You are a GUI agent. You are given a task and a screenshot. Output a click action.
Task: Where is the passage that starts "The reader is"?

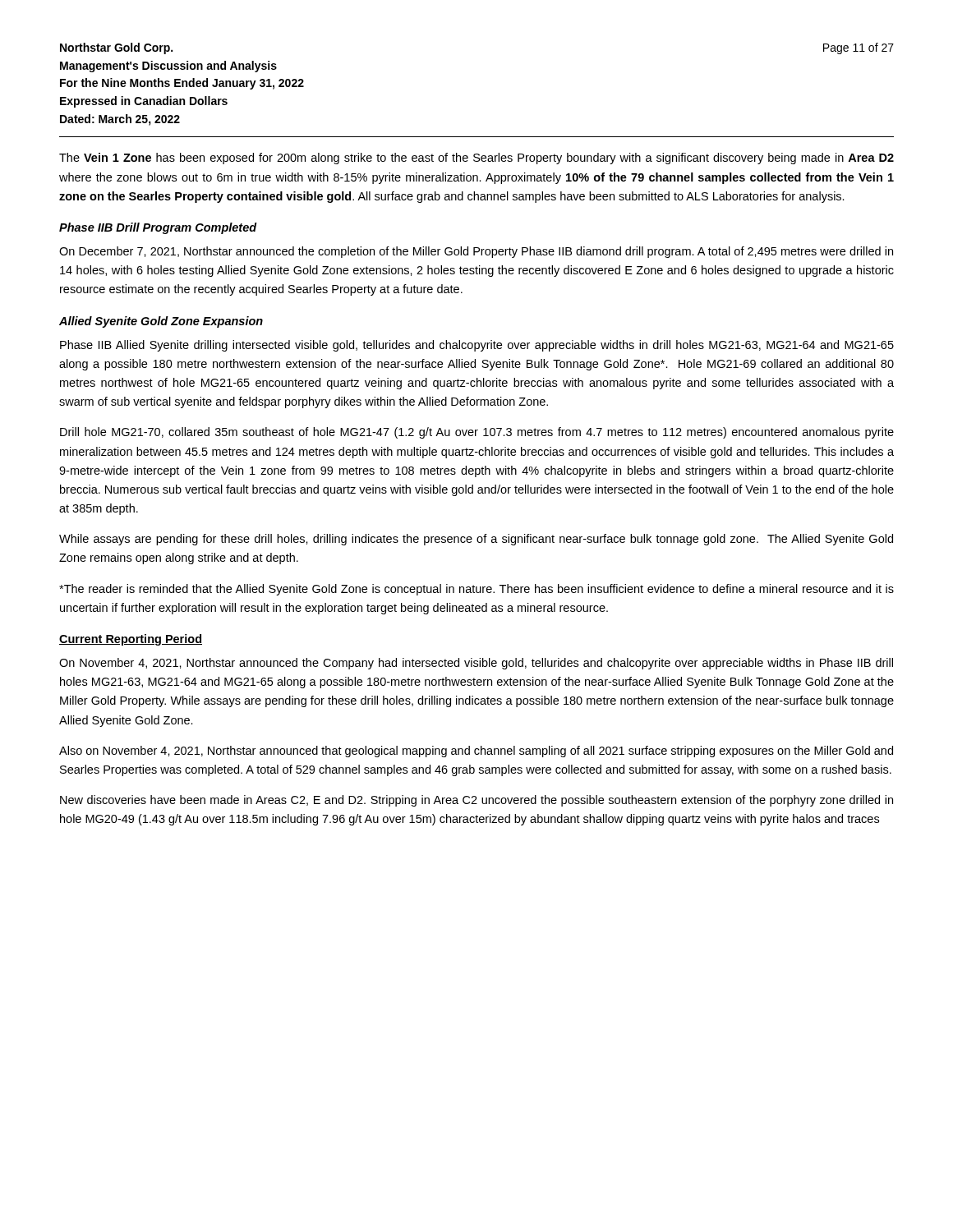tap(476, 598)
